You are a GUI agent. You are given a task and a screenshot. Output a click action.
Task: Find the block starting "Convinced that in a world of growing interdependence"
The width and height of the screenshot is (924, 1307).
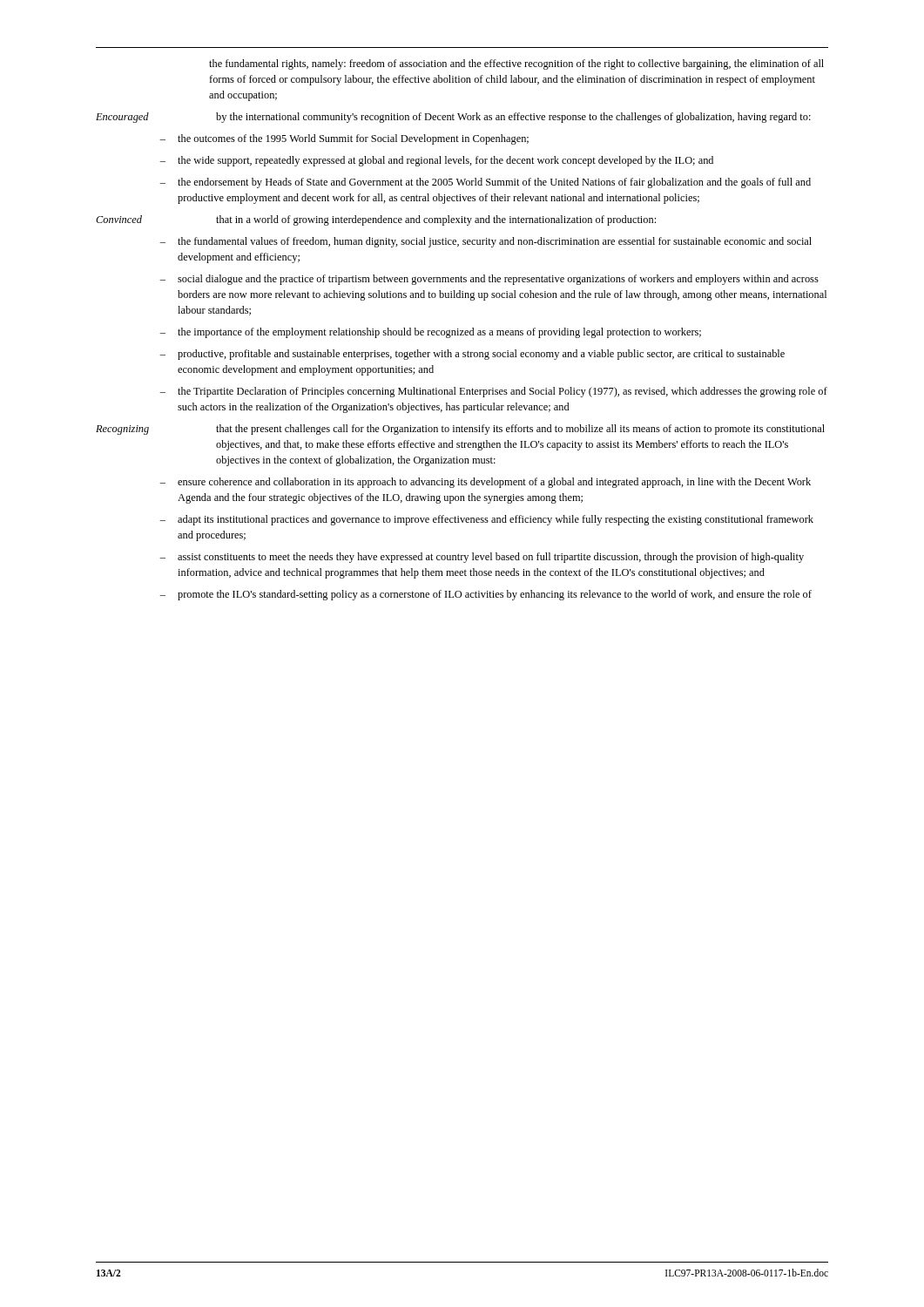(x=462, y=220)
